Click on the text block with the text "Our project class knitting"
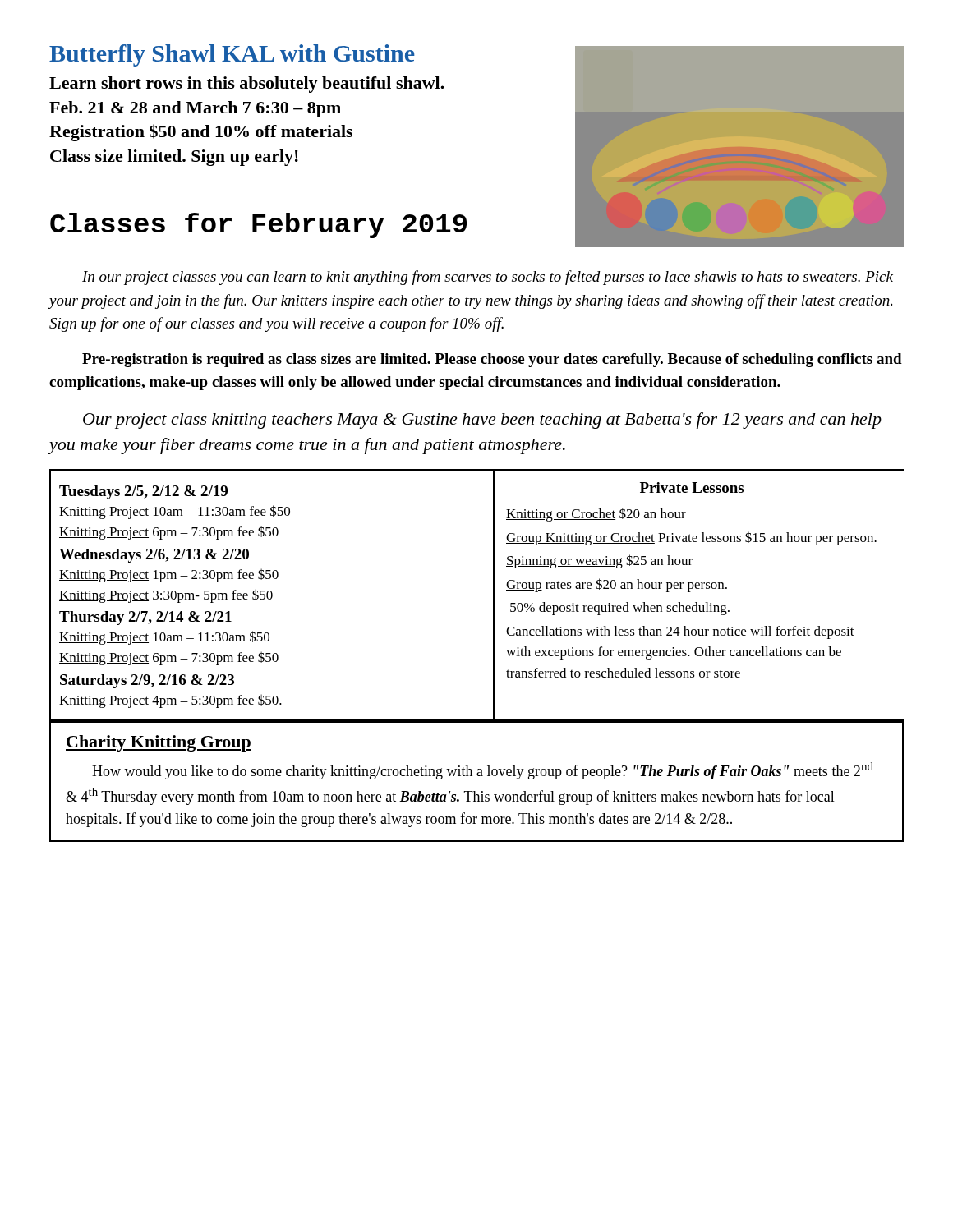 (476, 432)
